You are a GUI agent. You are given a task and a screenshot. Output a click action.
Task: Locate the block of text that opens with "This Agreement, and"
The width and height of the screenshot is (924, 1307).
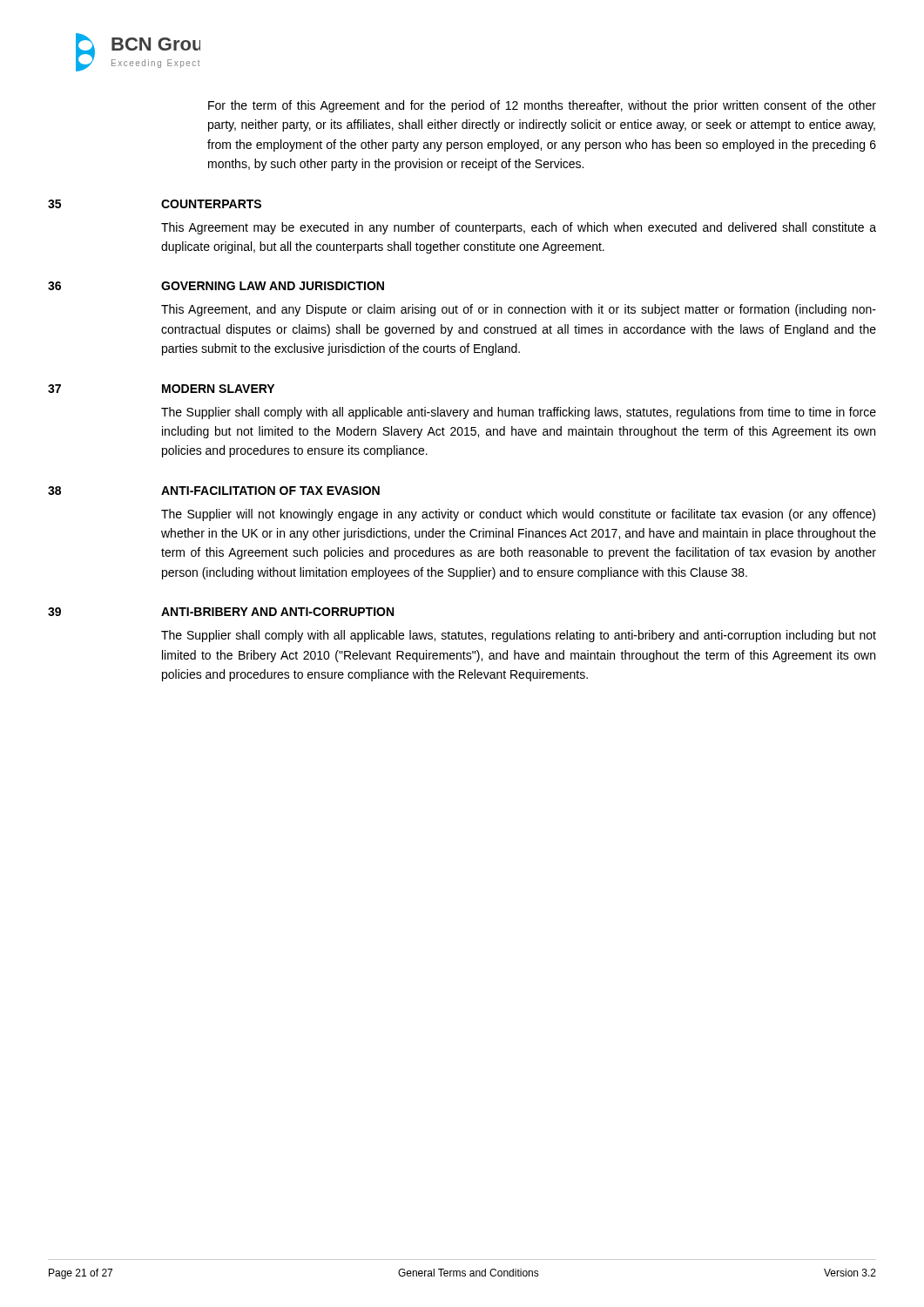(519, 329)
